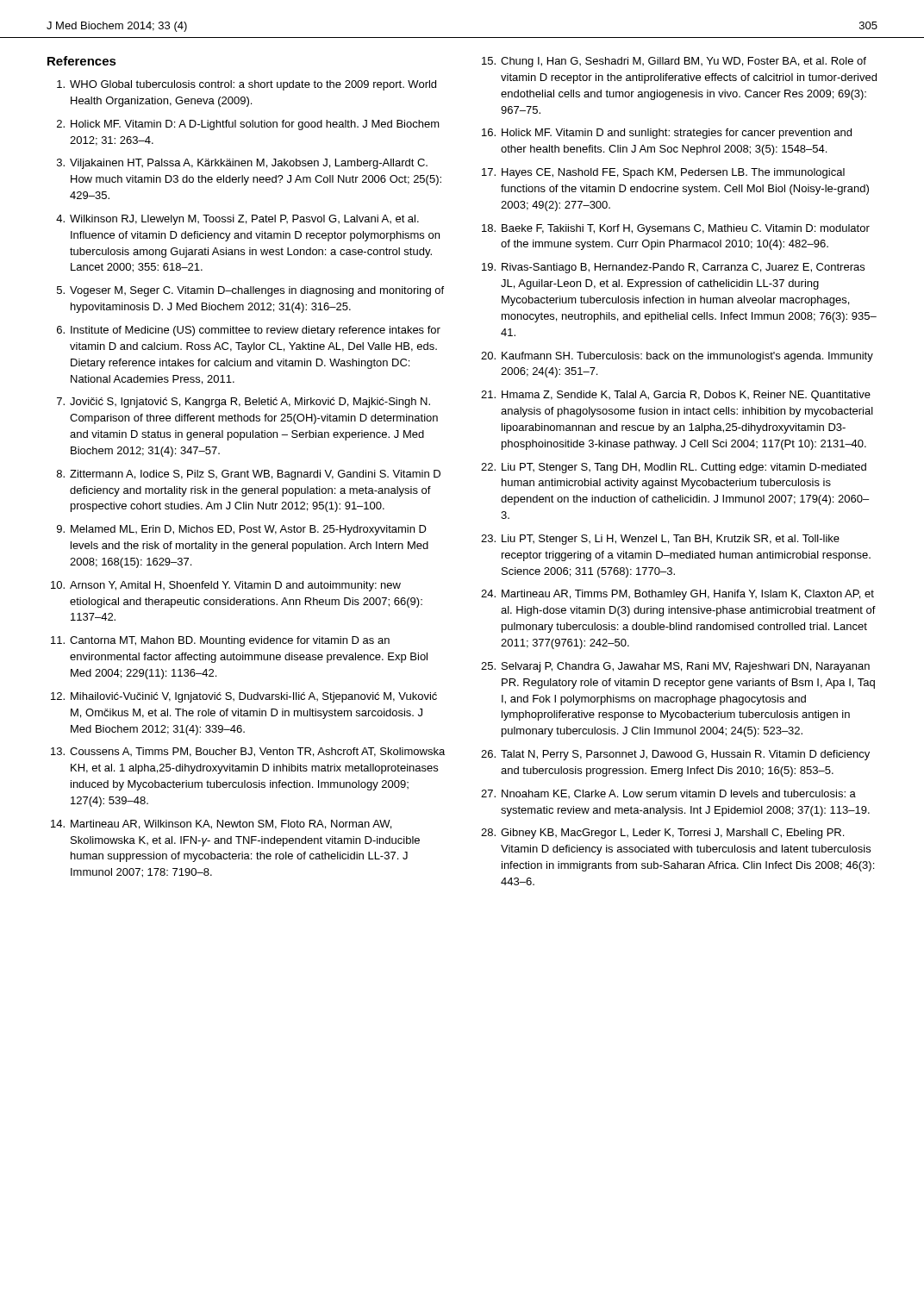Locate the block of text that opens with "12. Mihailović-Vučinić V, Ignjatović S, Dudvarski-Ilić"
The width and height of the screenshot is (924, 1293).
coord(247,713)
